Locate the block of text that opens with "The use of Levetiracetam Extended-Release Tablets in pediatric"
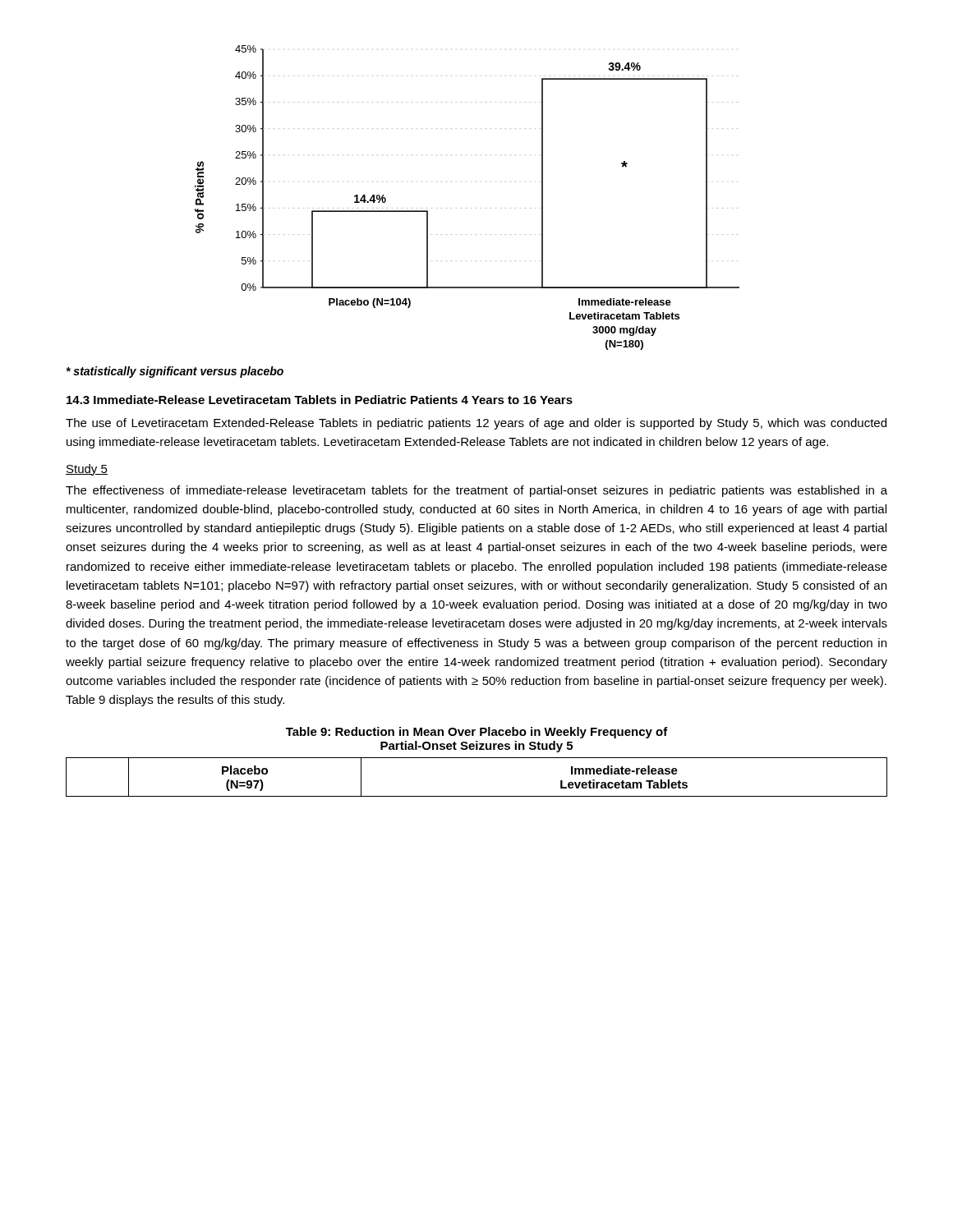Viewport: 953px width, 1232px height. (x=476, y=432)
